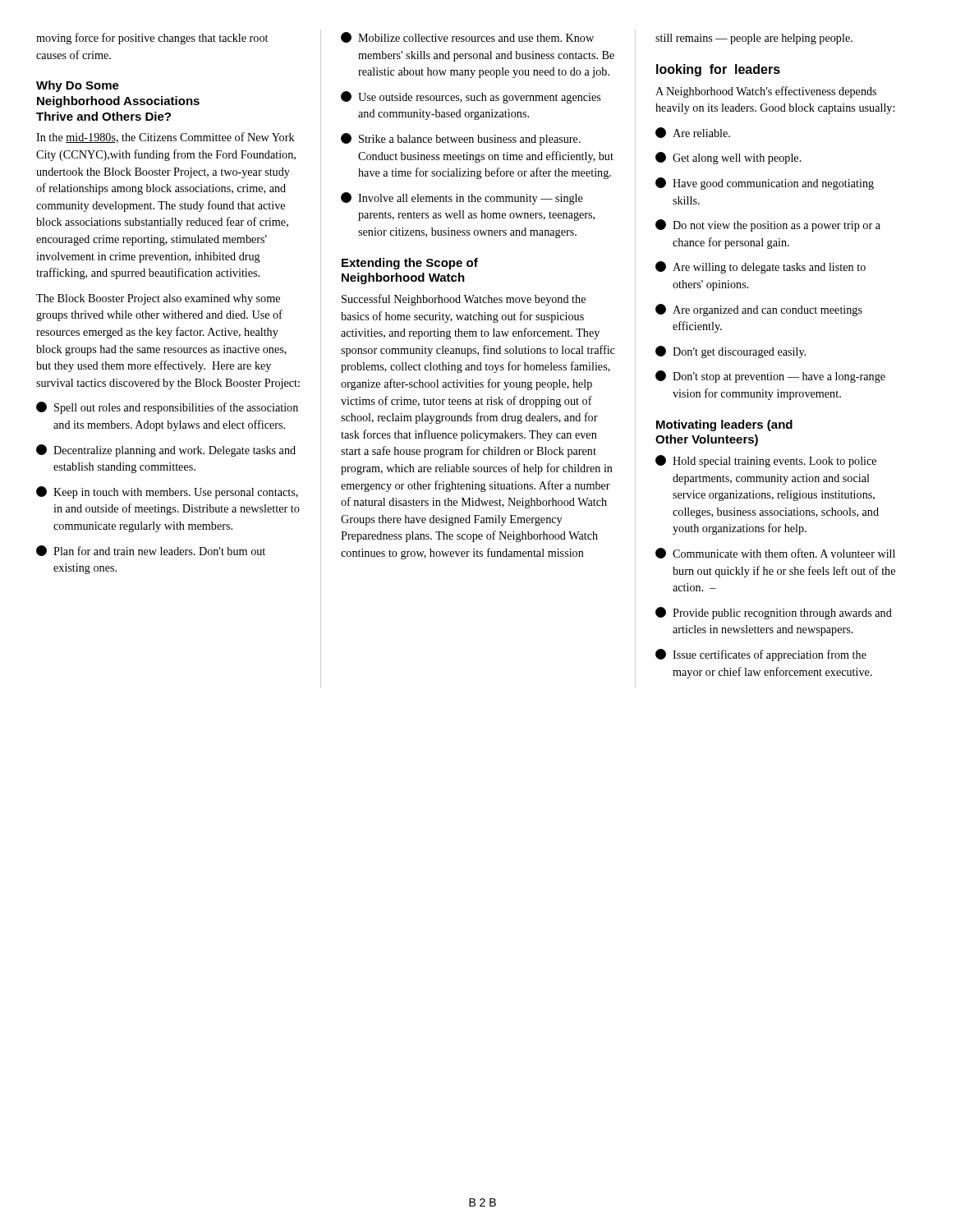Click on the element starting "Are organized and can conduct meetings efficiently."
The width and height of the screenshot is (965, 1232).
[776, 318]
